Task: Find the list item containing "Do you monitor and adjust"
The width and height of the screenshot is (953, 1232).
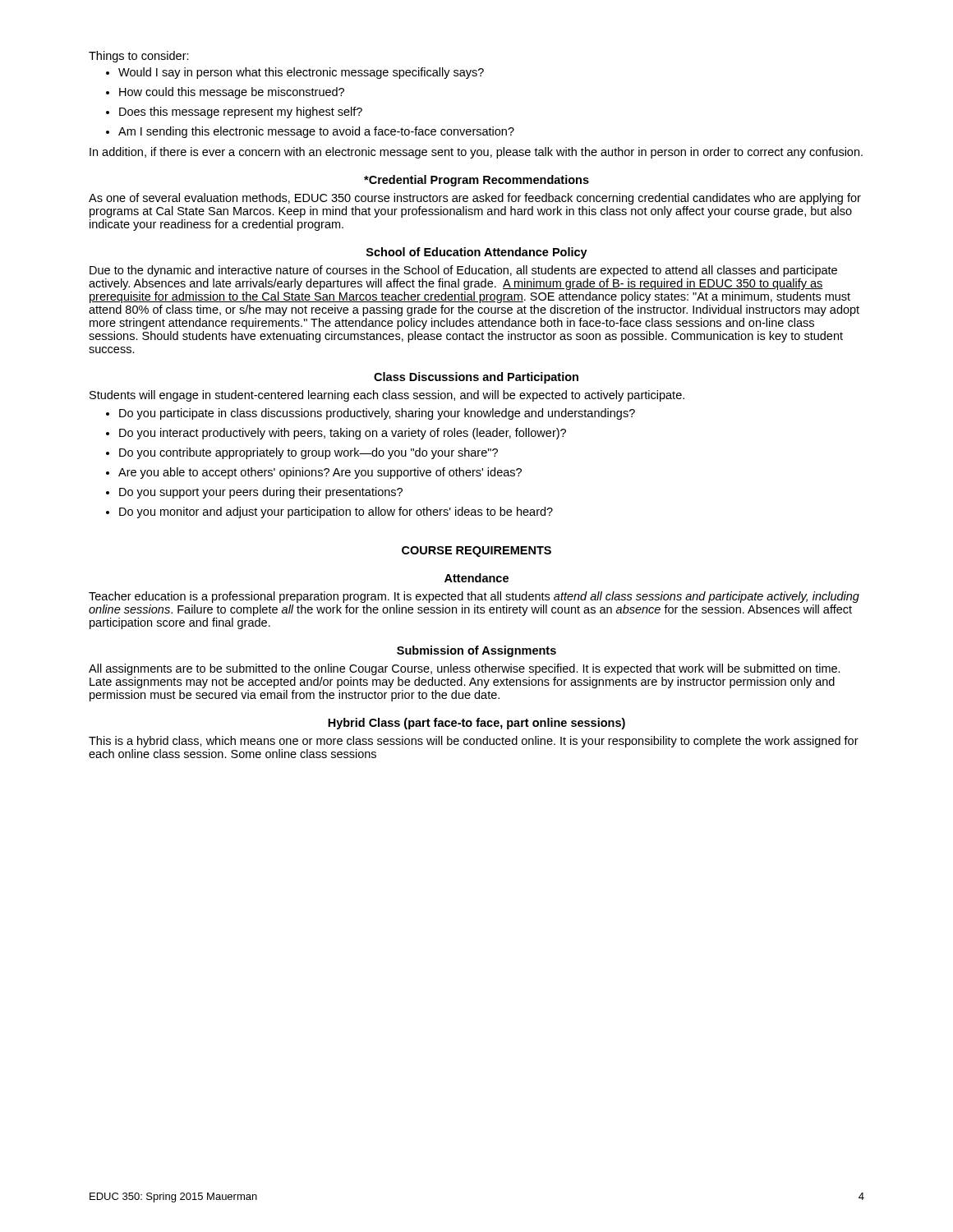Action: pyautogui.click(x=336, y=512)
